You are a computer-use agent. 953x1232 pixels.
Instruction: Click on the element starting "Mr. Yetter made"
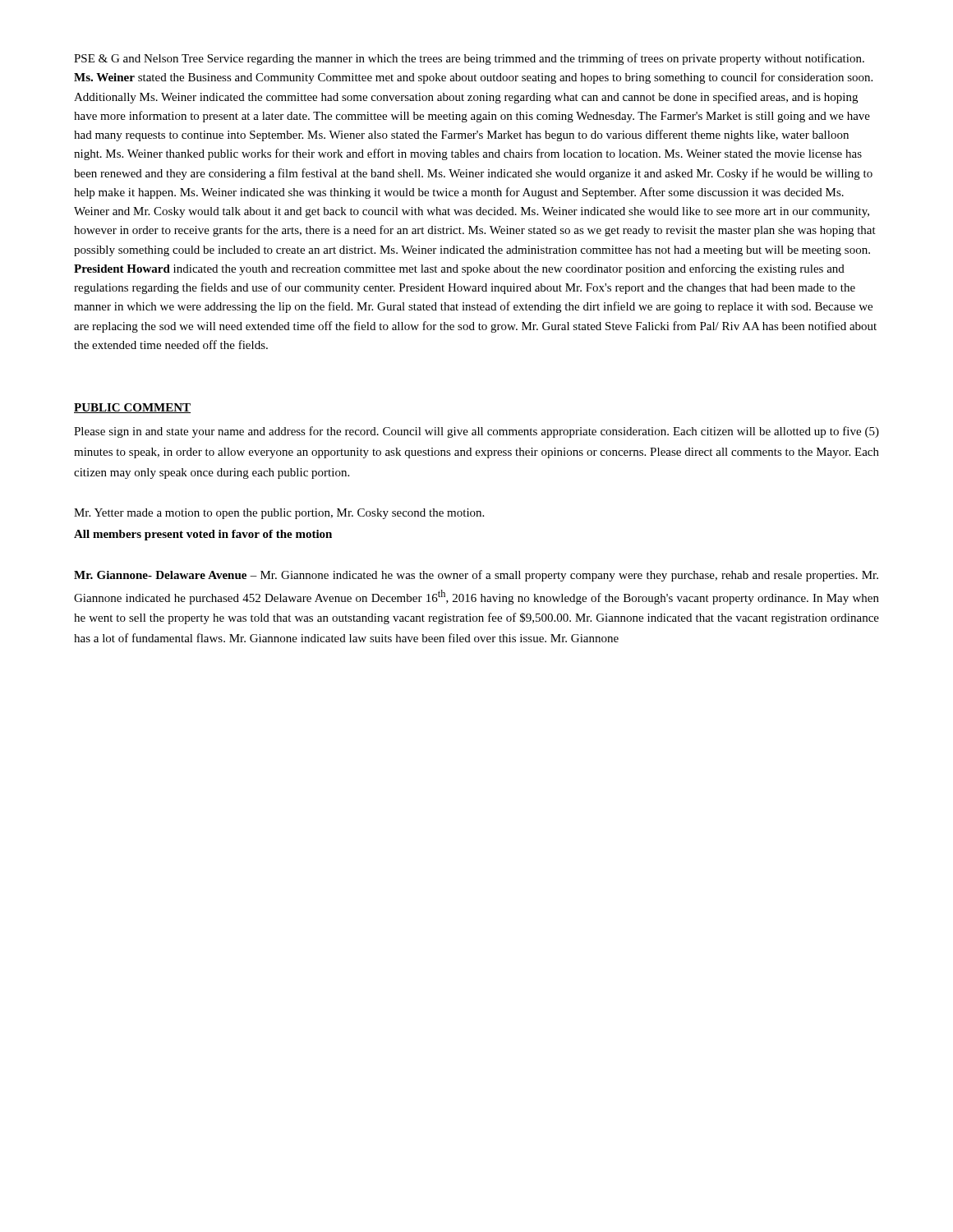pos(279,513)
